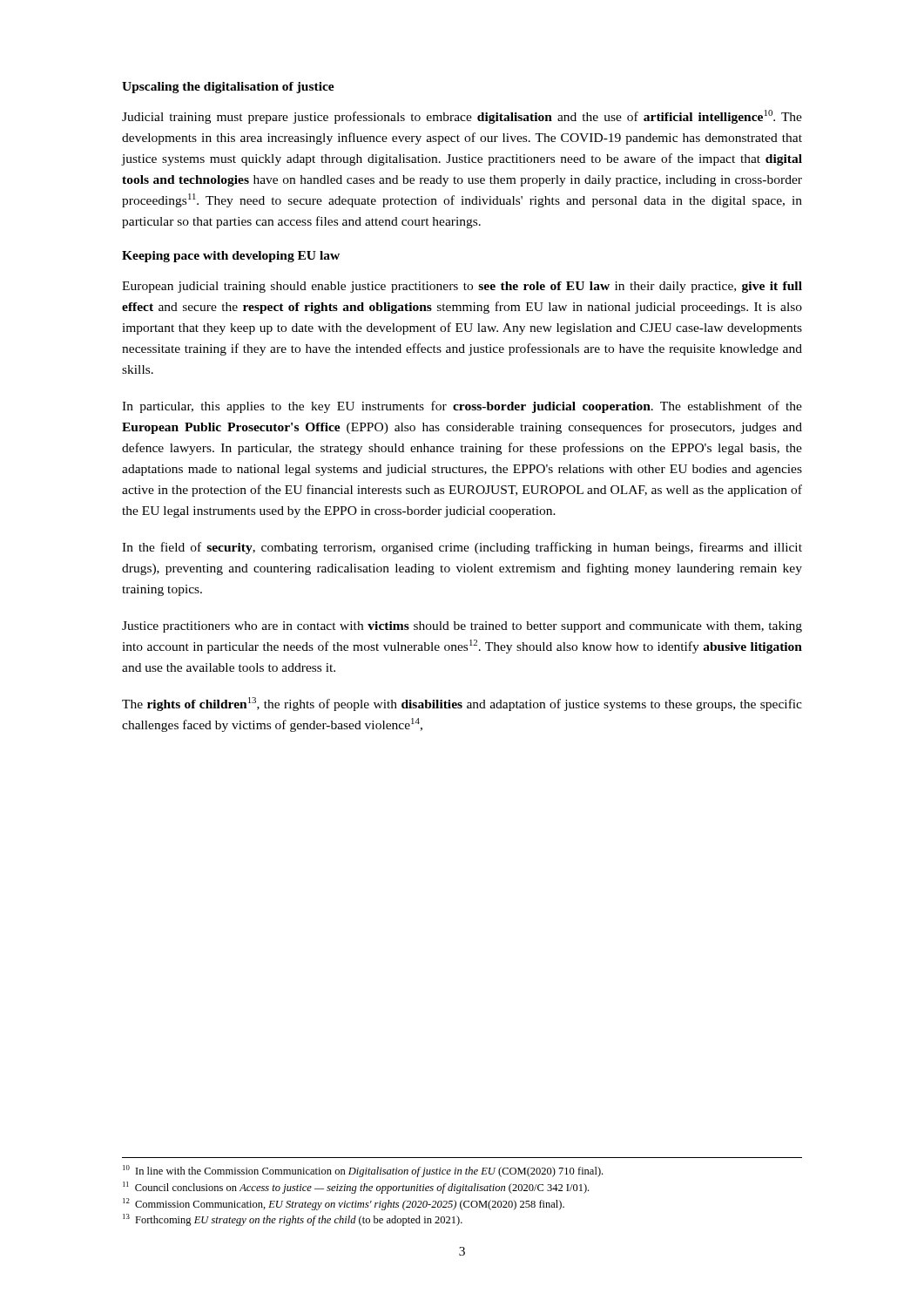This screenshot has width=924, height=1307.
Task: Select the text block that reads "In particular, this"
Action: pyautogui.click(x=462, y=458)
